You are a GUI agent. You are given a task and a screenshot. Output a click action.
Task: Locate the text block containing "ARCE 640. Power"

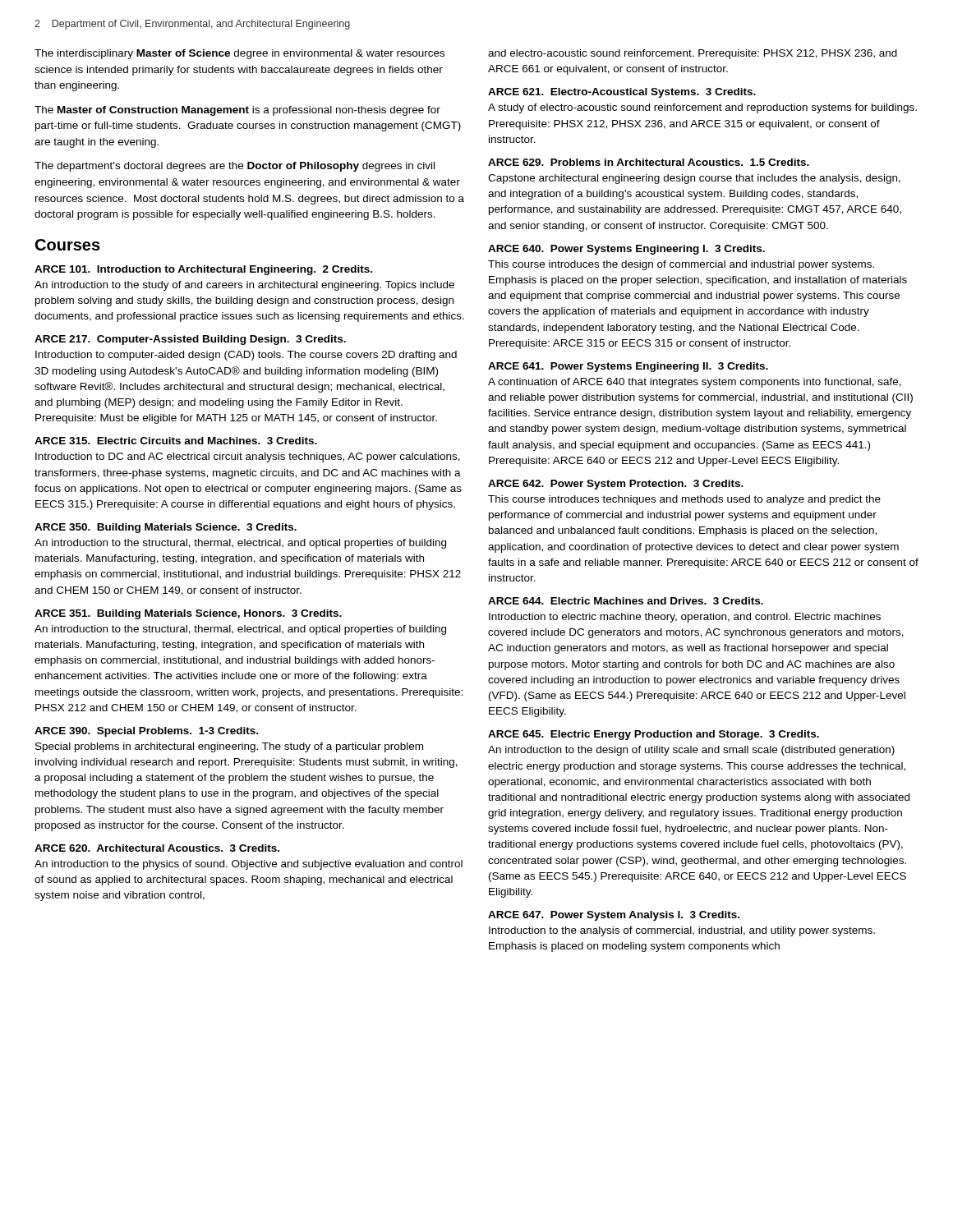pos(698,295)
